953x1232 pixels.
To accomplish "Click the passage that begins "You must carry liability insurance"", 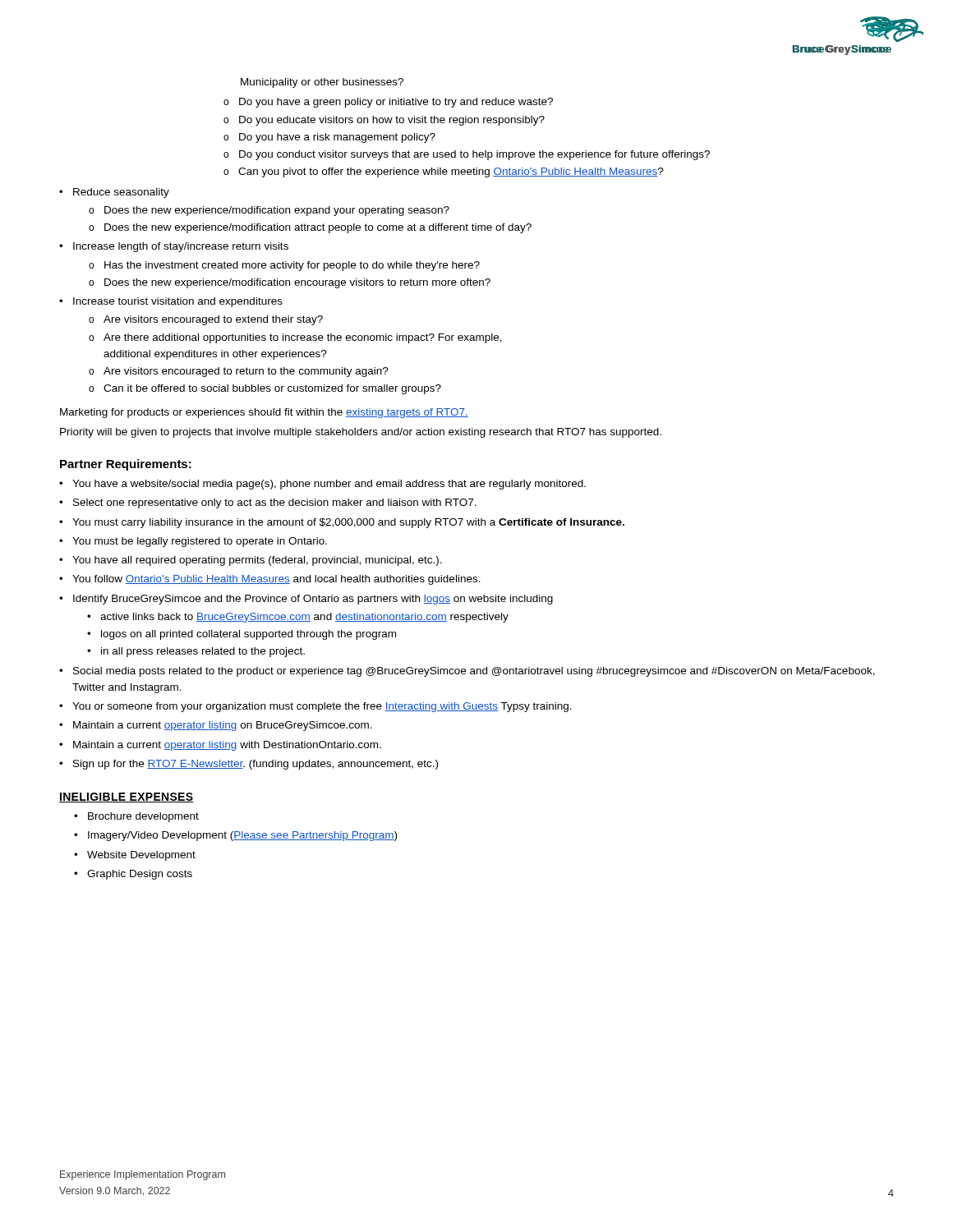I will point(349,522).
